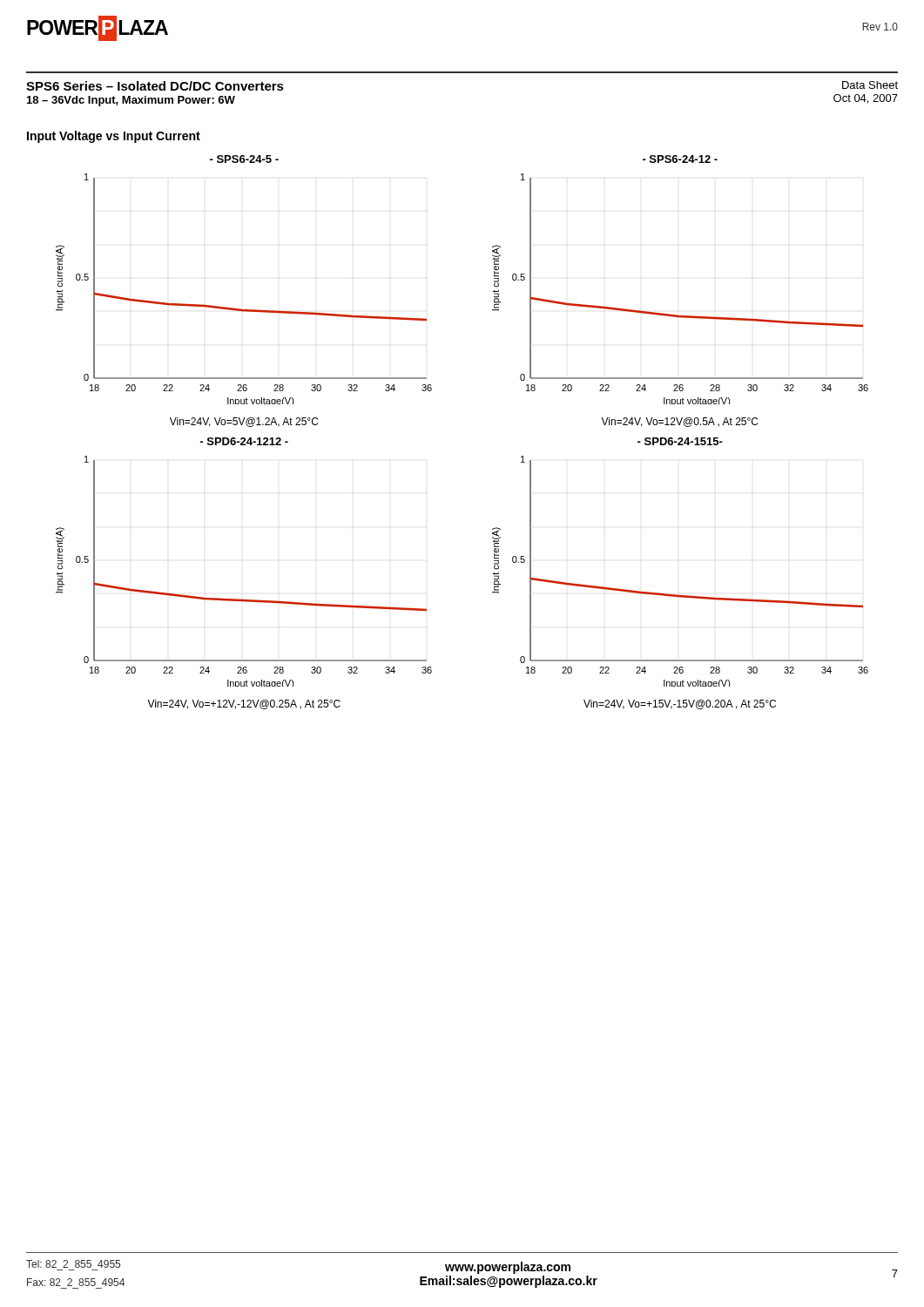
Task: Click on the caption that reads "SPS6-24-5 -"
Action: [x=244, y=159]
